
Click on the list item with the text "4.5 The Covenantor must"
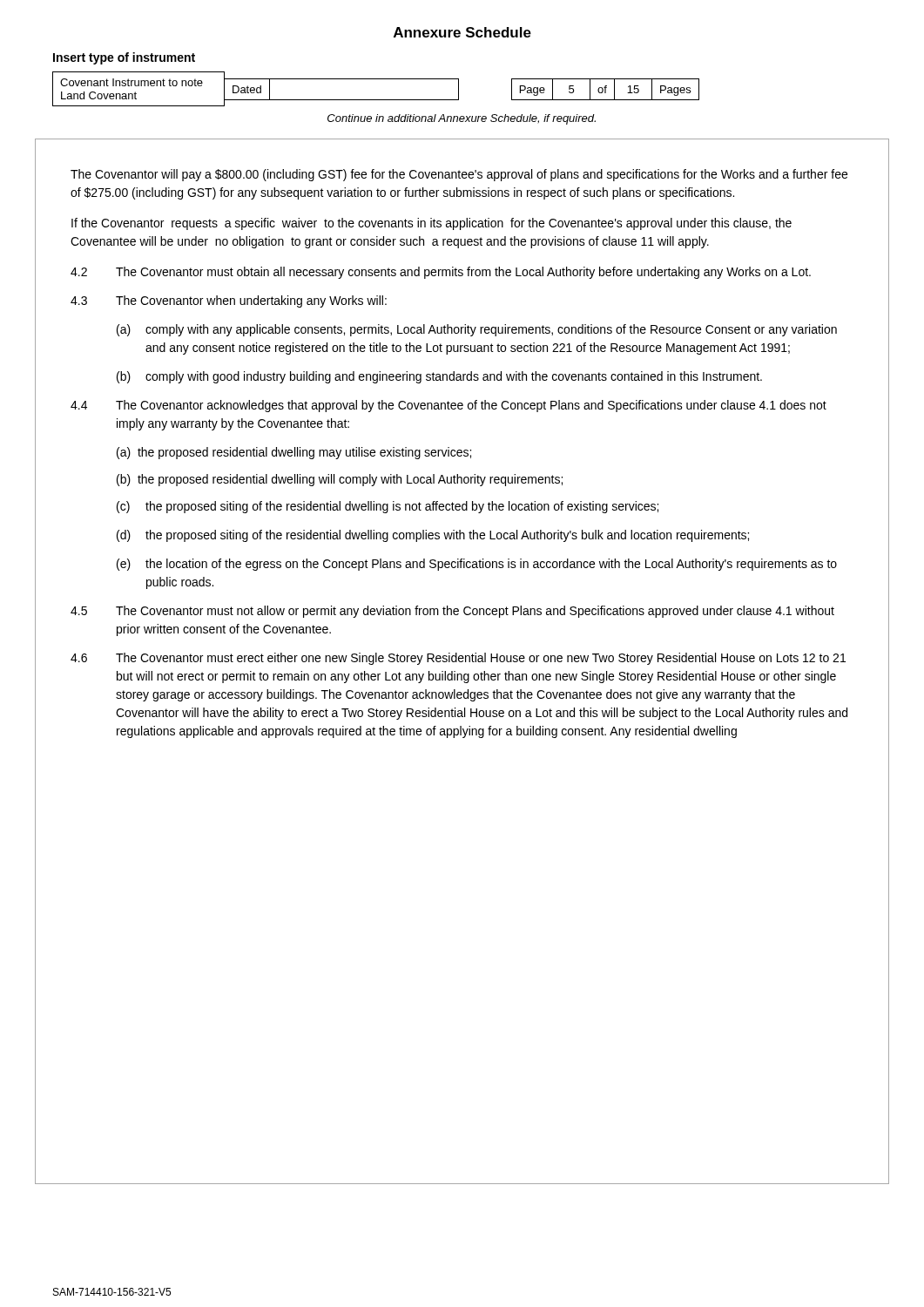tap(462, 620)
